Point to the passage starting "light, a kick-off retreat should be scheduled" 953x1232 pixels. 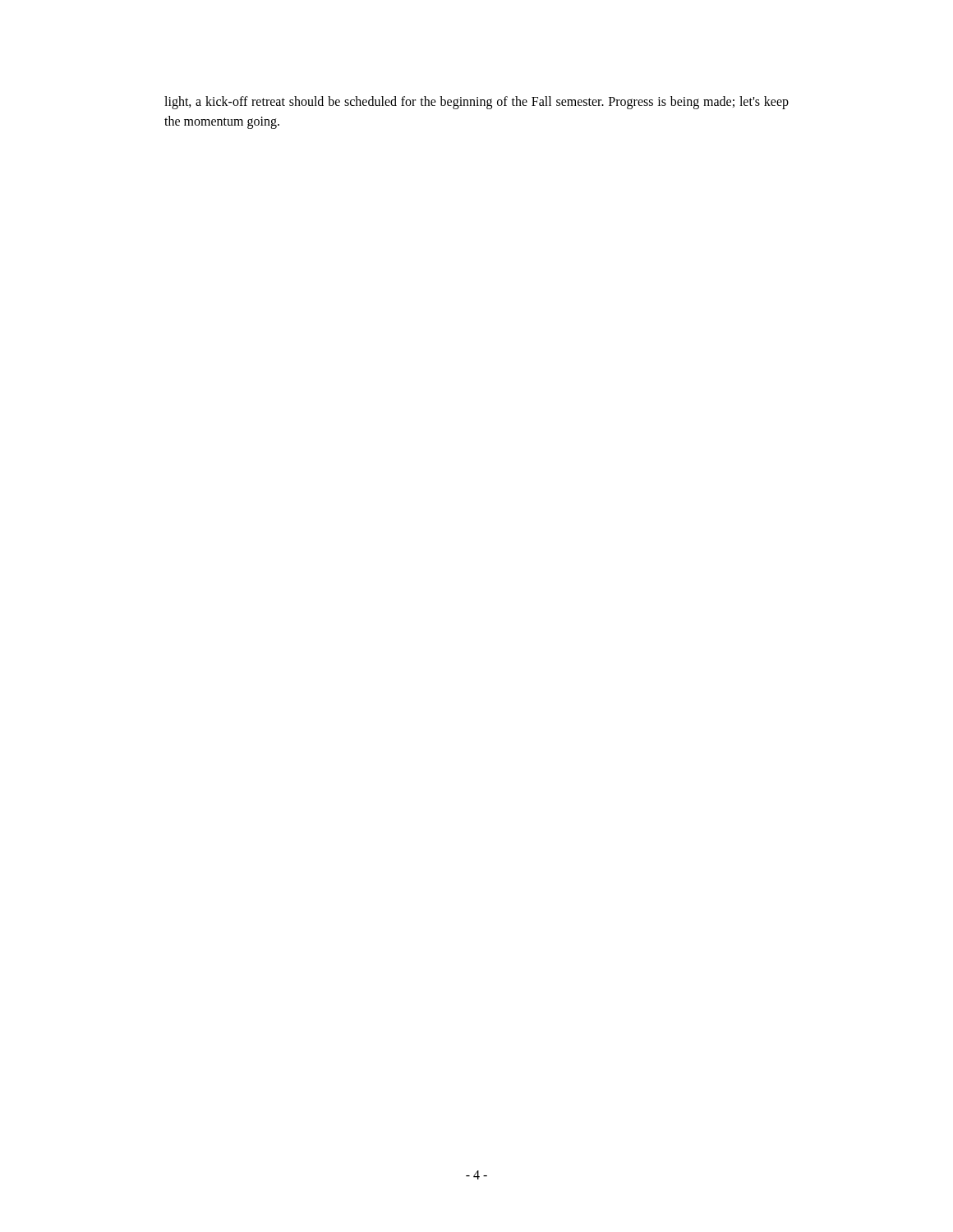point(476,111)
